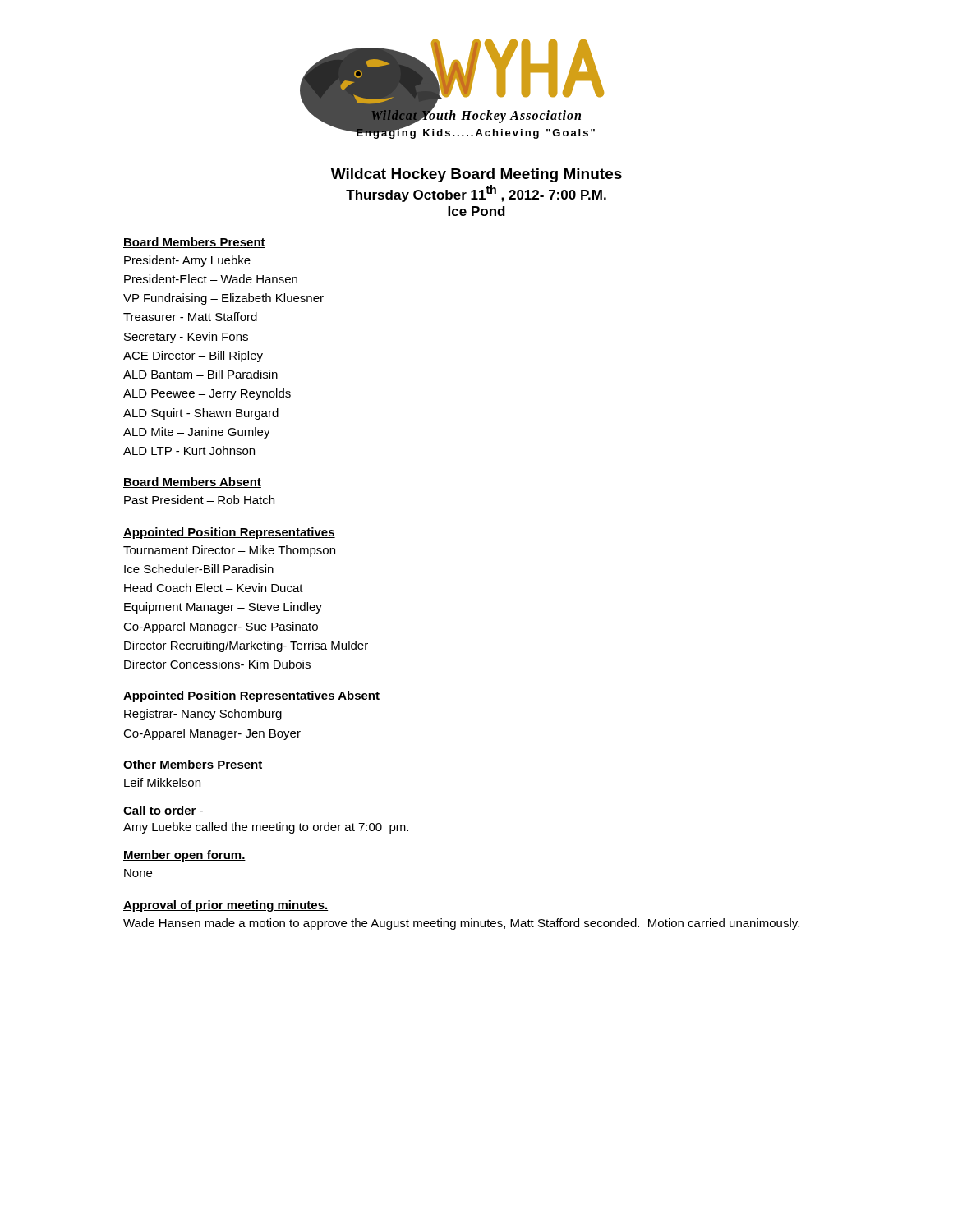Select the logo
Viewport: 953px width, 1232px height.
(x=476, y=83)
